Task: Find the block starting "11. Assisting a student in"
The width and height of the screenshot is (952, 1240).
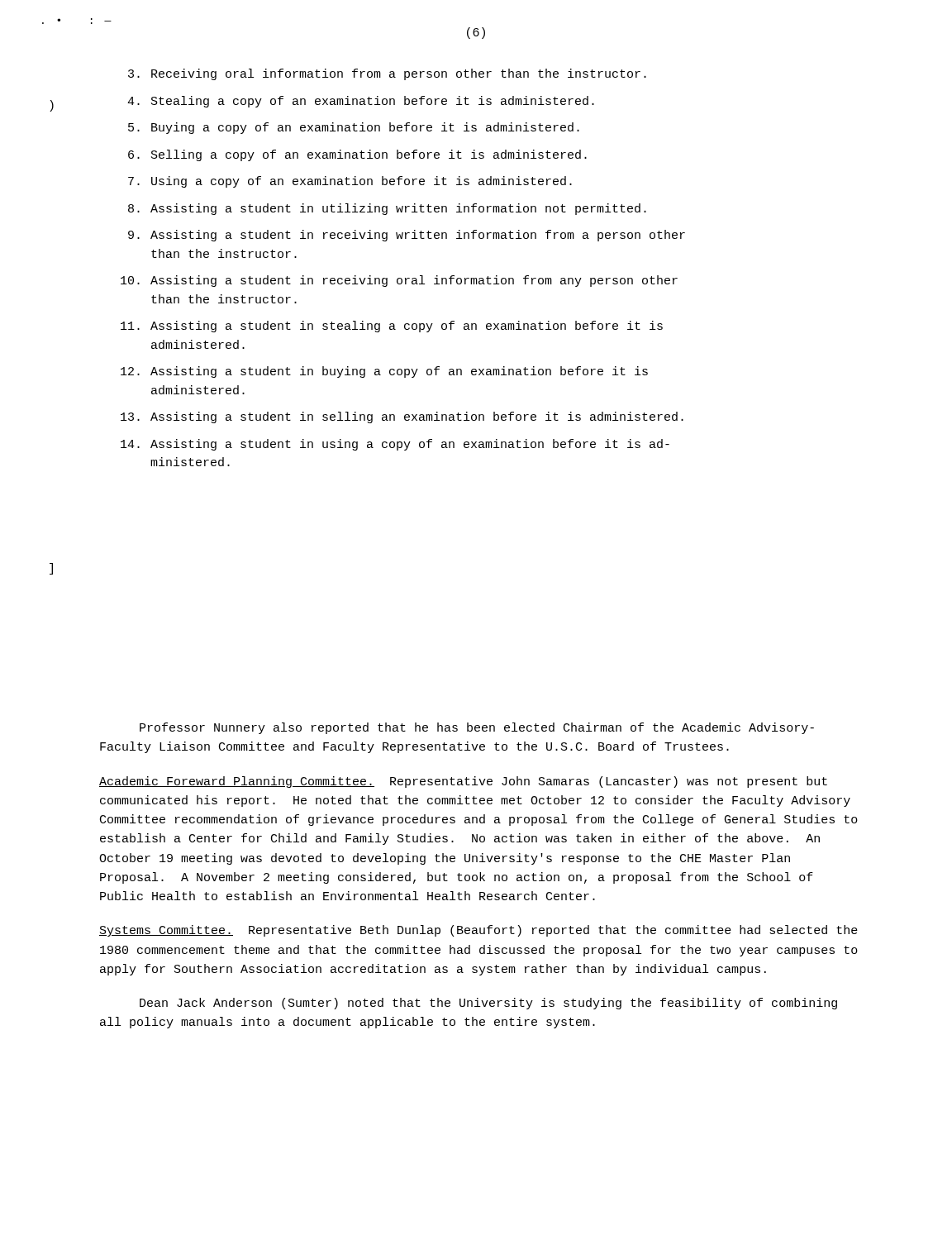Action: pos(492,337)
